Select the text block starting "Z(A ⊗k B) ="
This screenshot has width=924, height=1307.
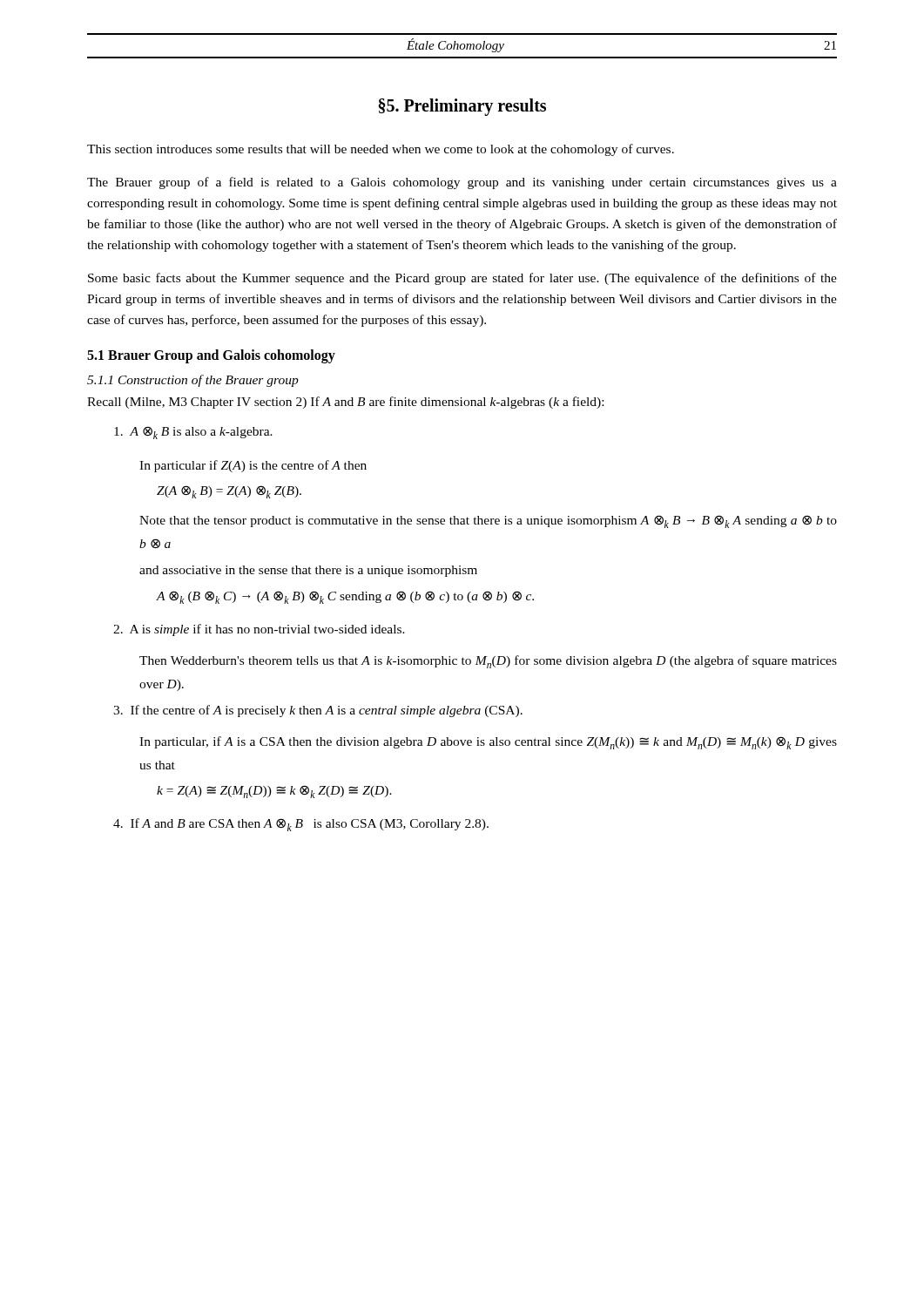(x=229, y=492)
